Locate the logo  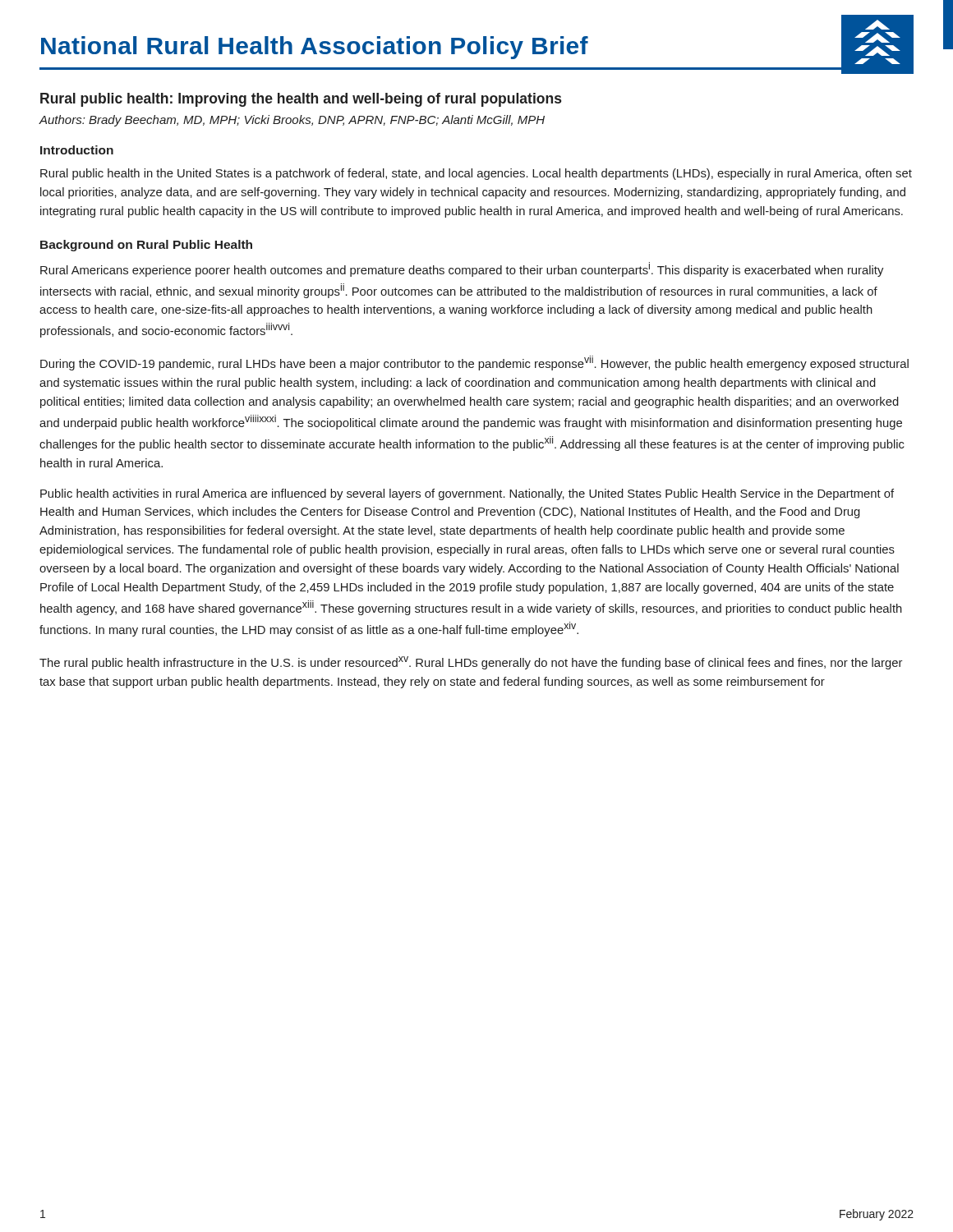877,46
